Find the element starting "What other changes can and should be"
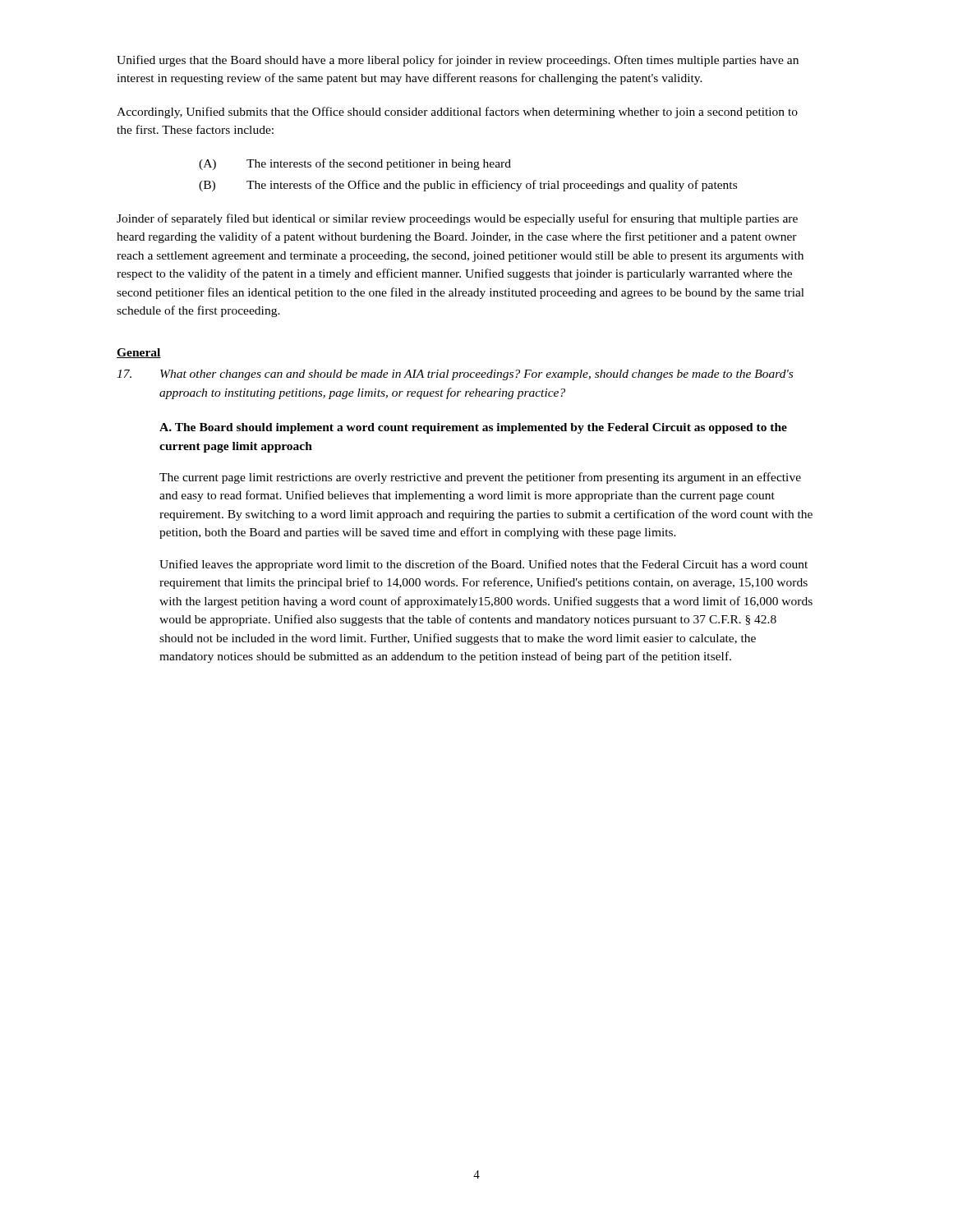 476,383
